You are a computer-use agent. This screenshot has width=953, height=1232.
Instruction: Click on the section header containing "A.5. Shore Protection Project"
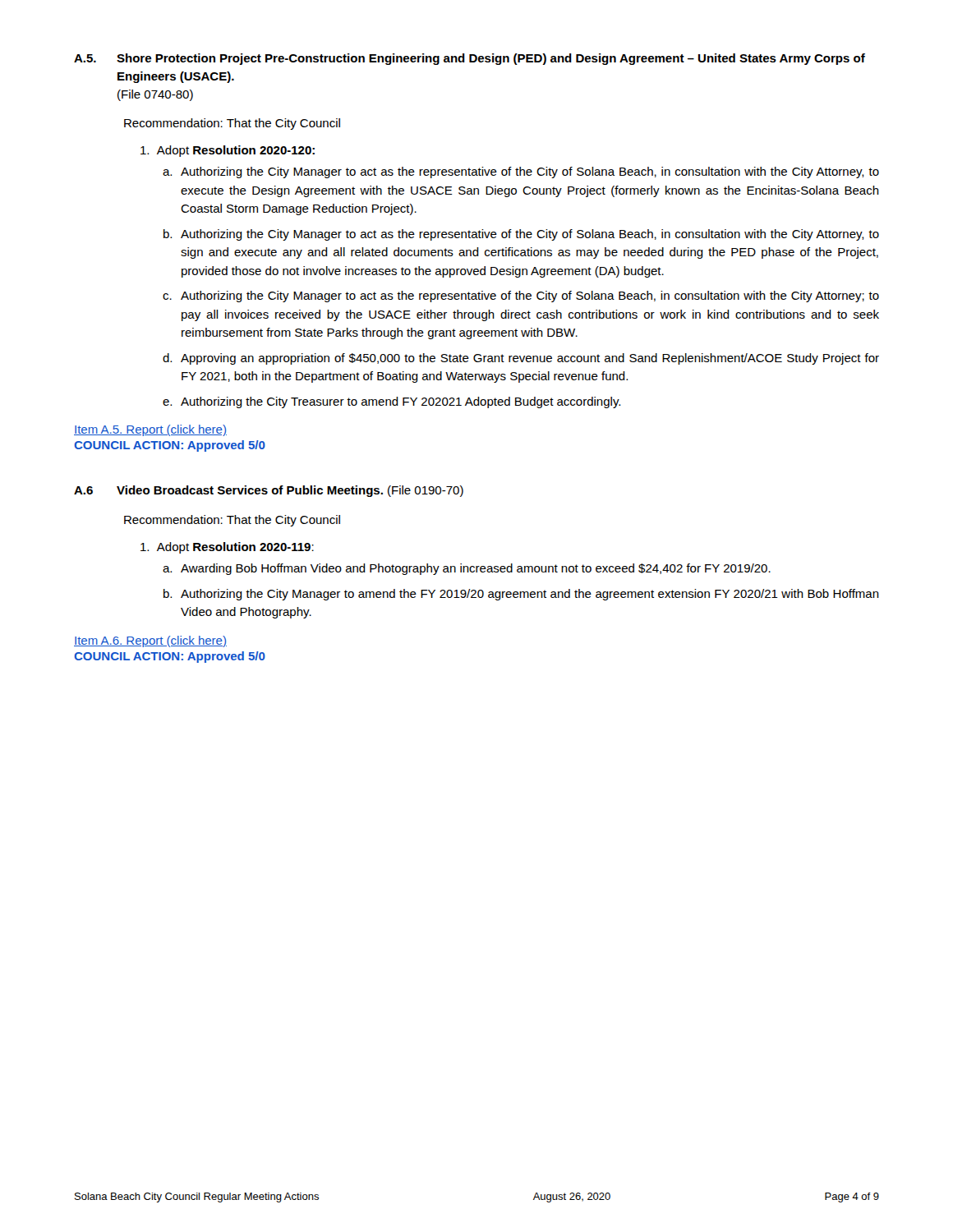pos(470,59)
